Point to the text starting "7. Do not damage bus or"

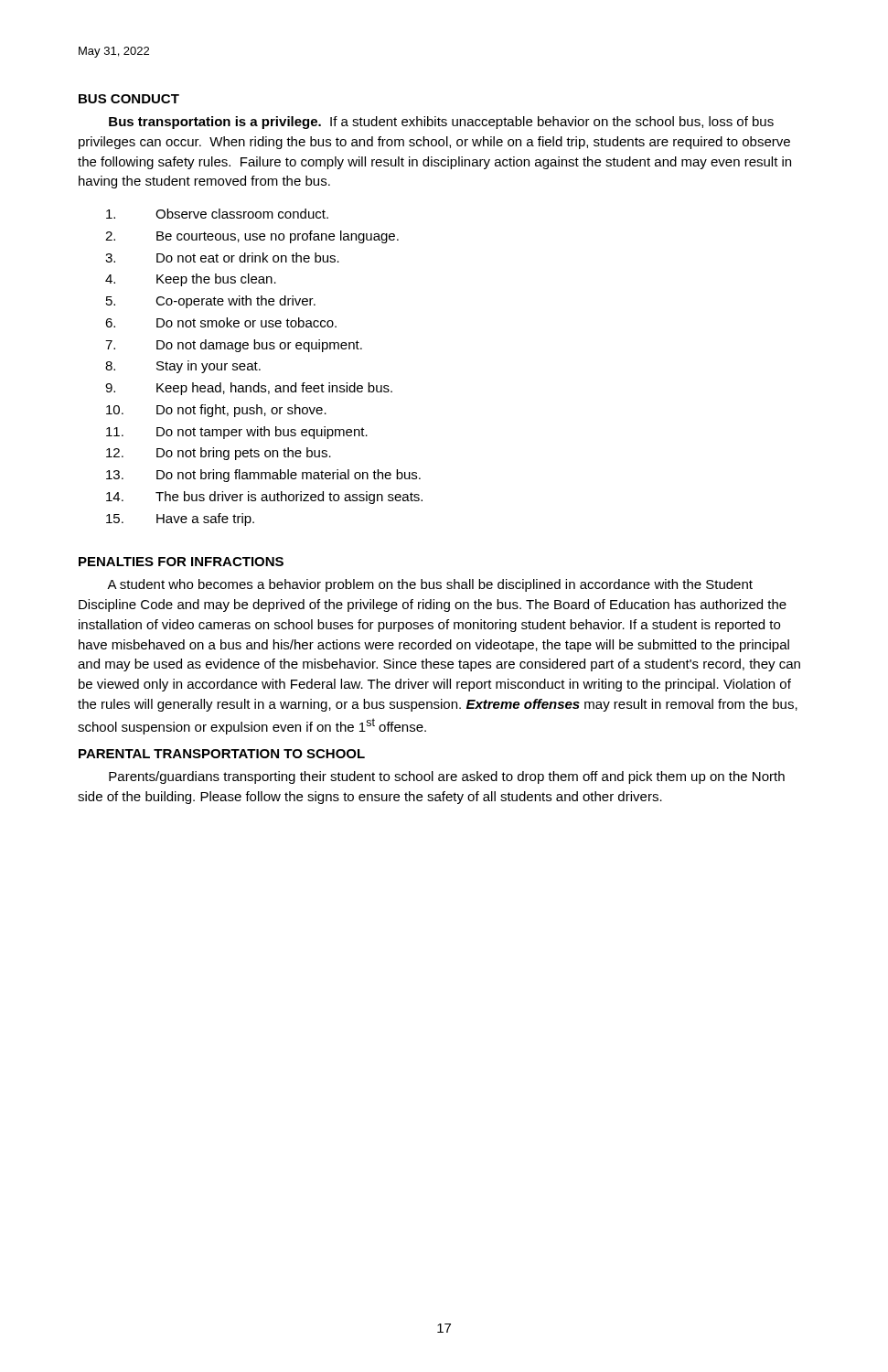234,346
